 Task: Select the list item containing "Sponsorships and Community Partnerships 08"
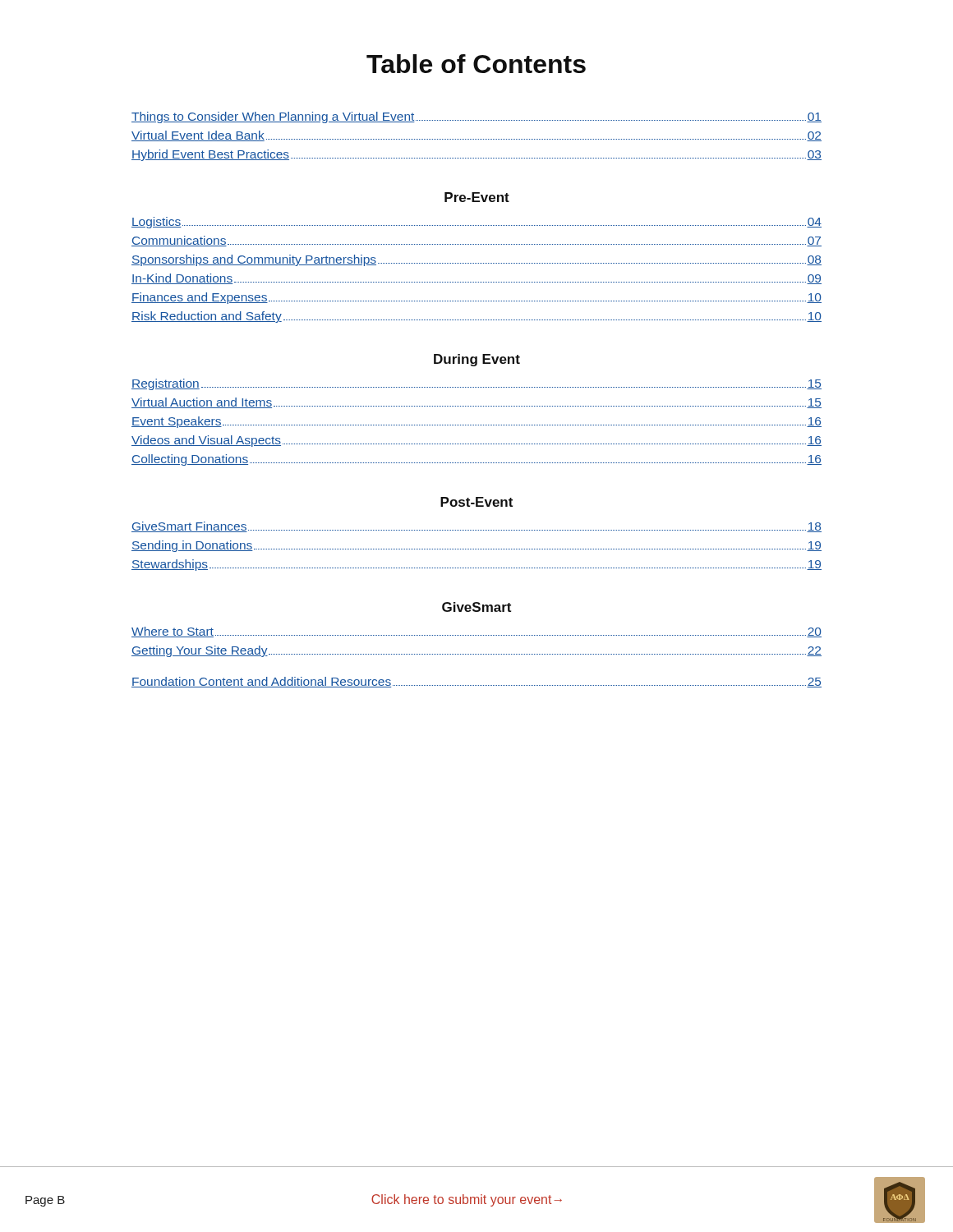point(476,260)
